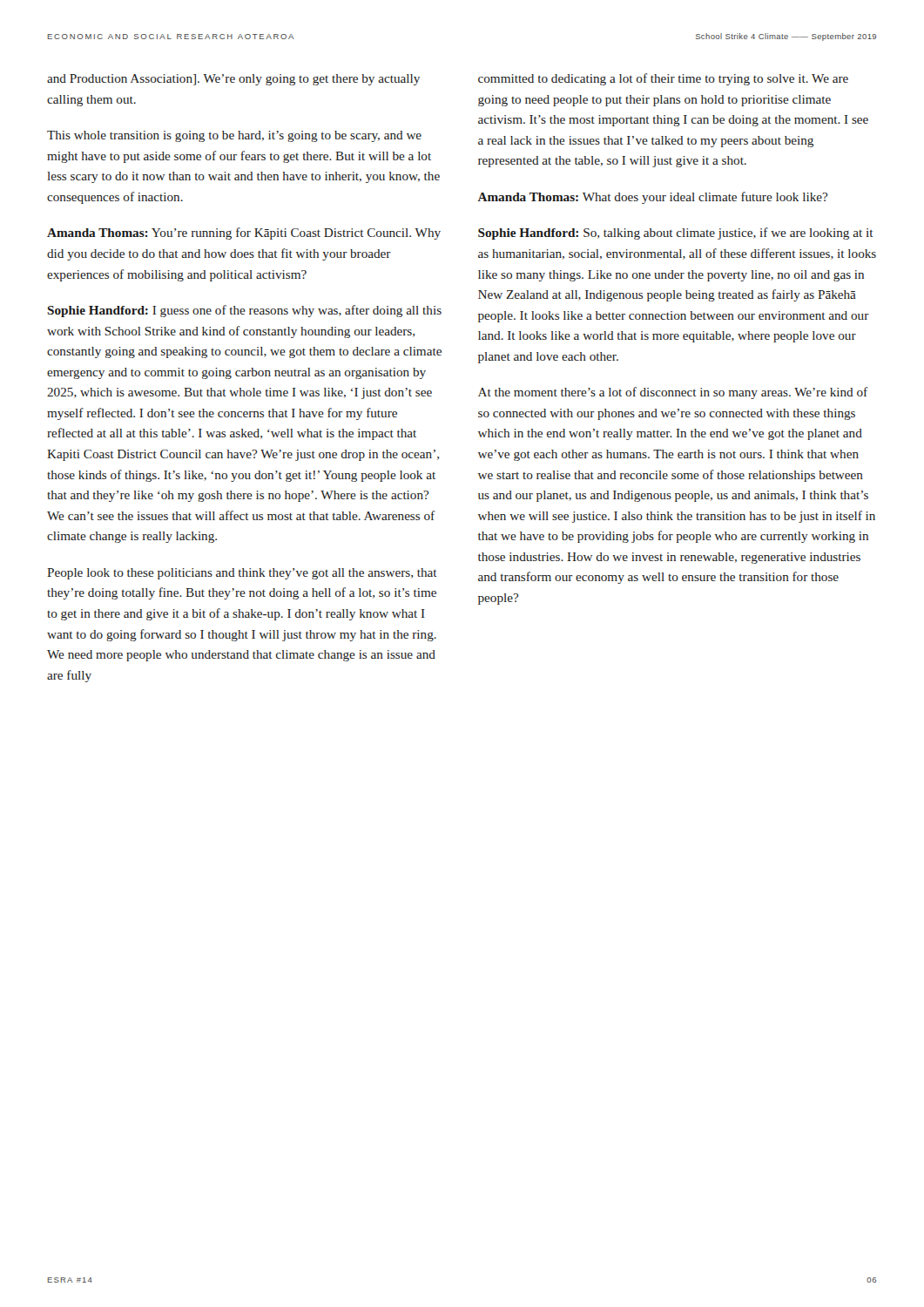Viewport: 924px width, 1307px height.
Task: Select the text block with the text "Sophie Handford: So,"
Action: (677, 294)
